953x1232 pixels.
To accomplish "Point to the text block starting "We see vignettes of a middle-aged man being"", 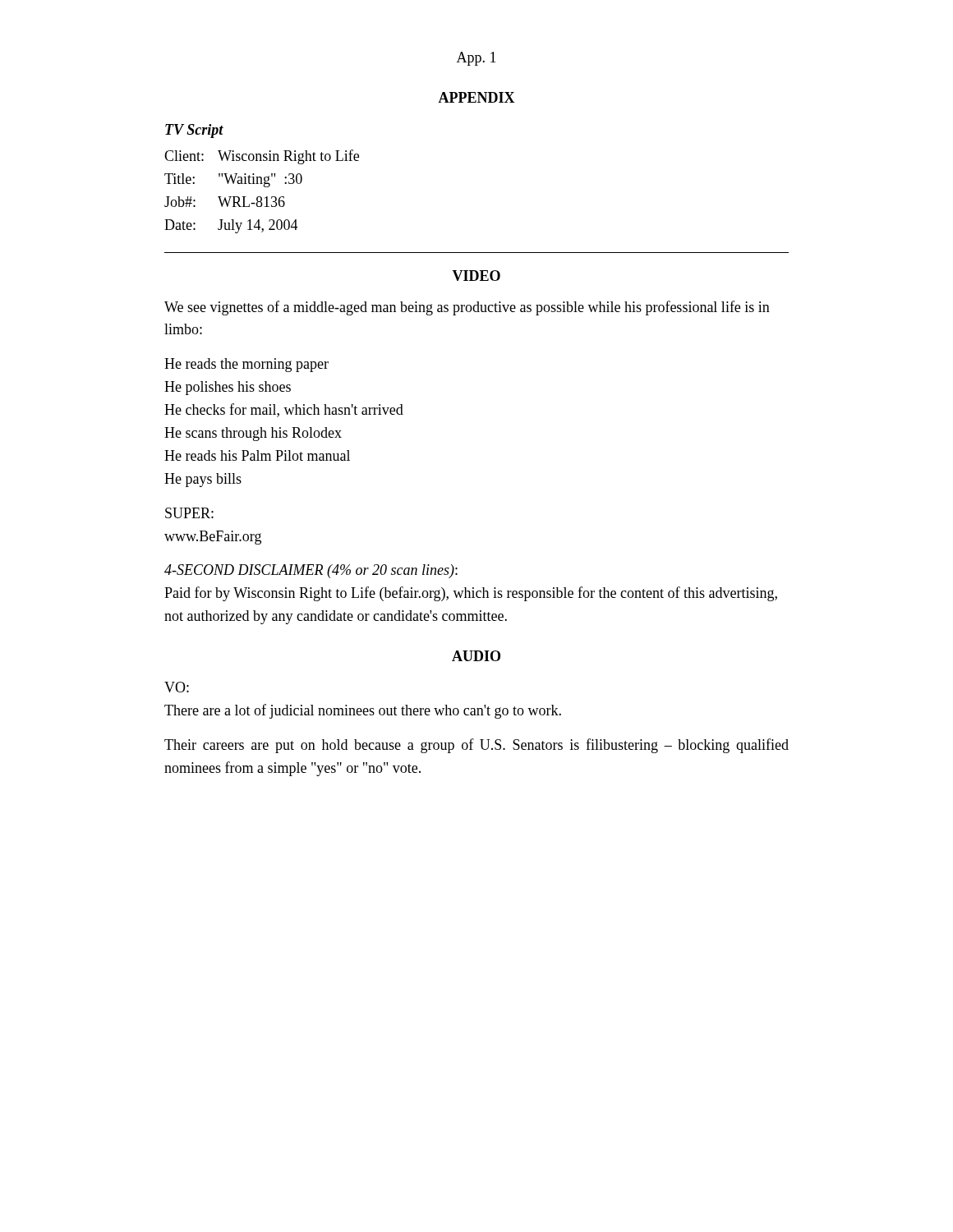I will 467,318.
